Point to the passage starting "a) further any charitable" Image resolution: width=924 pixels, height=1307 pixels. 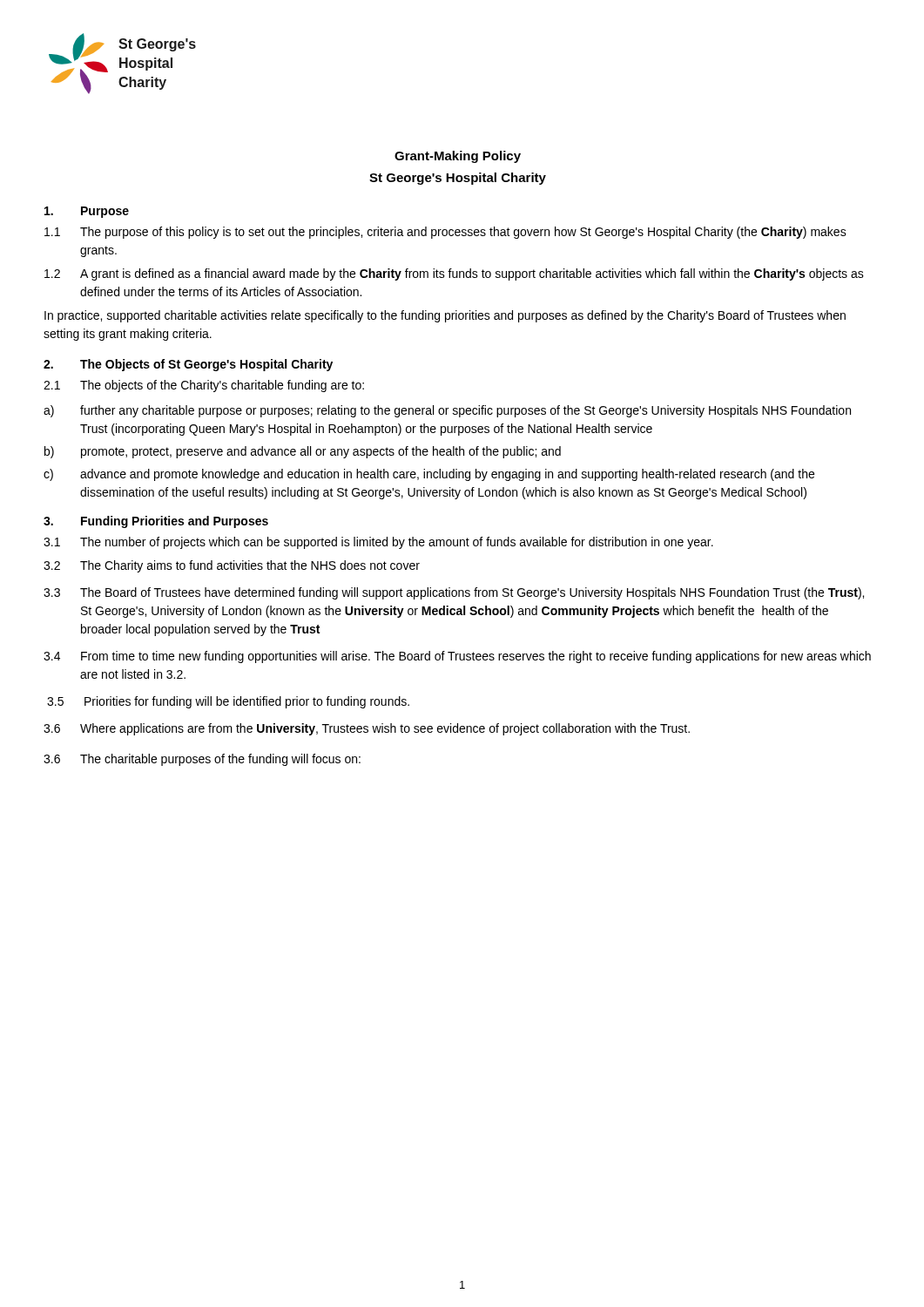pyautogui.click(x=458, y=420)
